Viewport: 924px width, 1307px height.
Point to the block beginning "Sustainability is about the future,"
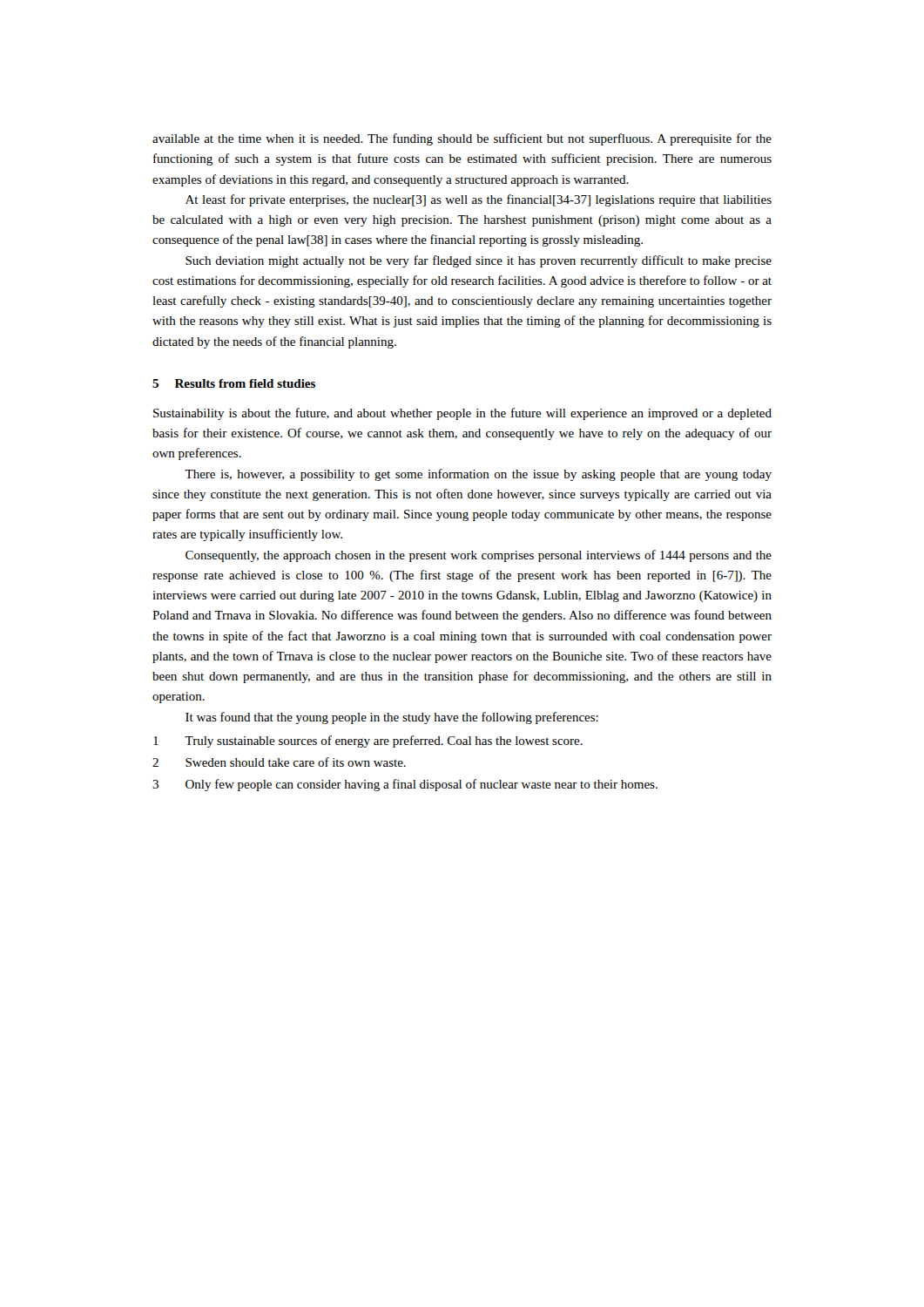(462, 565)
